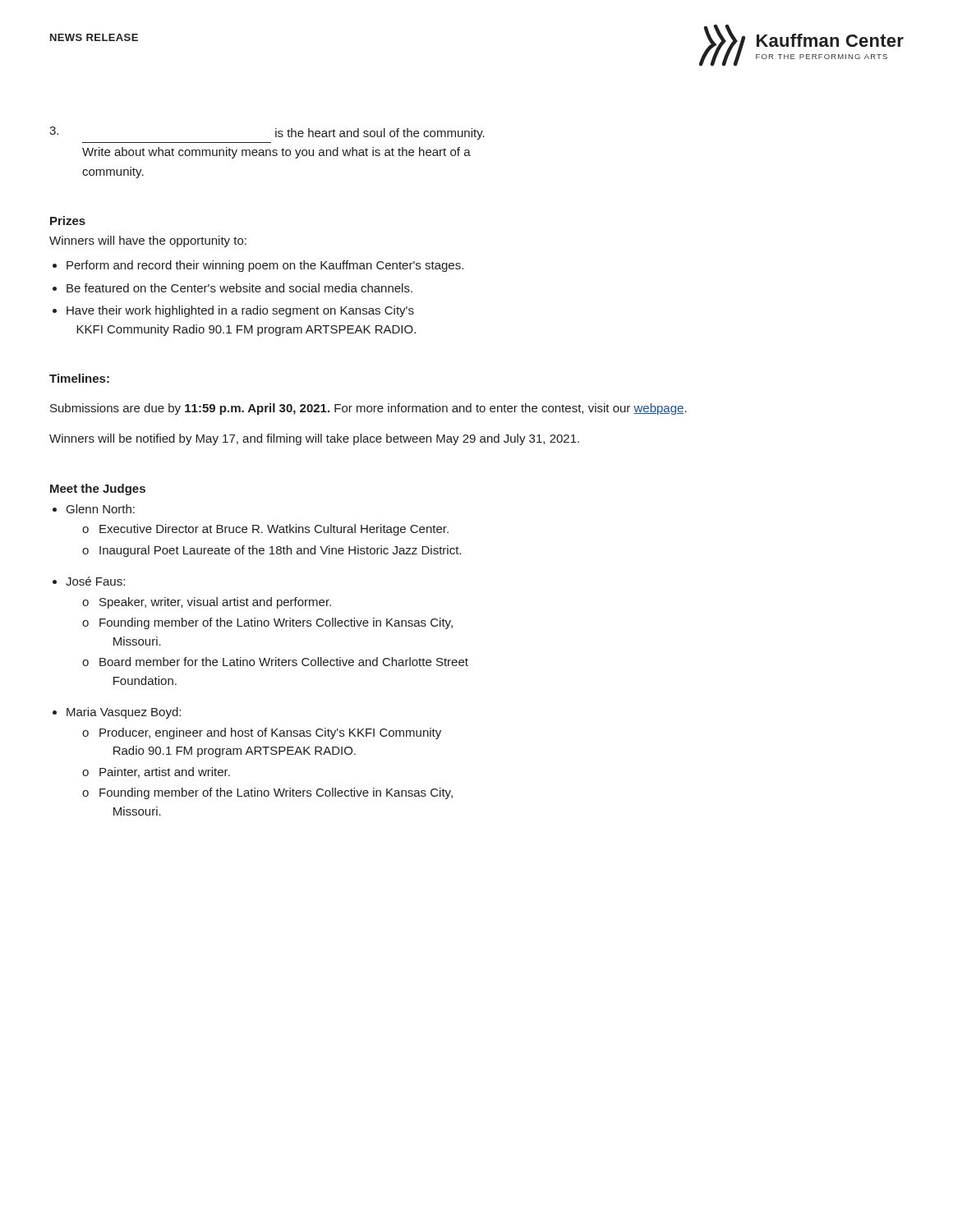Click on the text block with the text "Submissions are due by 11:59 p.m. April 30,"
The width and height of the screenshot is (953, 1232).
pos(368,408)
